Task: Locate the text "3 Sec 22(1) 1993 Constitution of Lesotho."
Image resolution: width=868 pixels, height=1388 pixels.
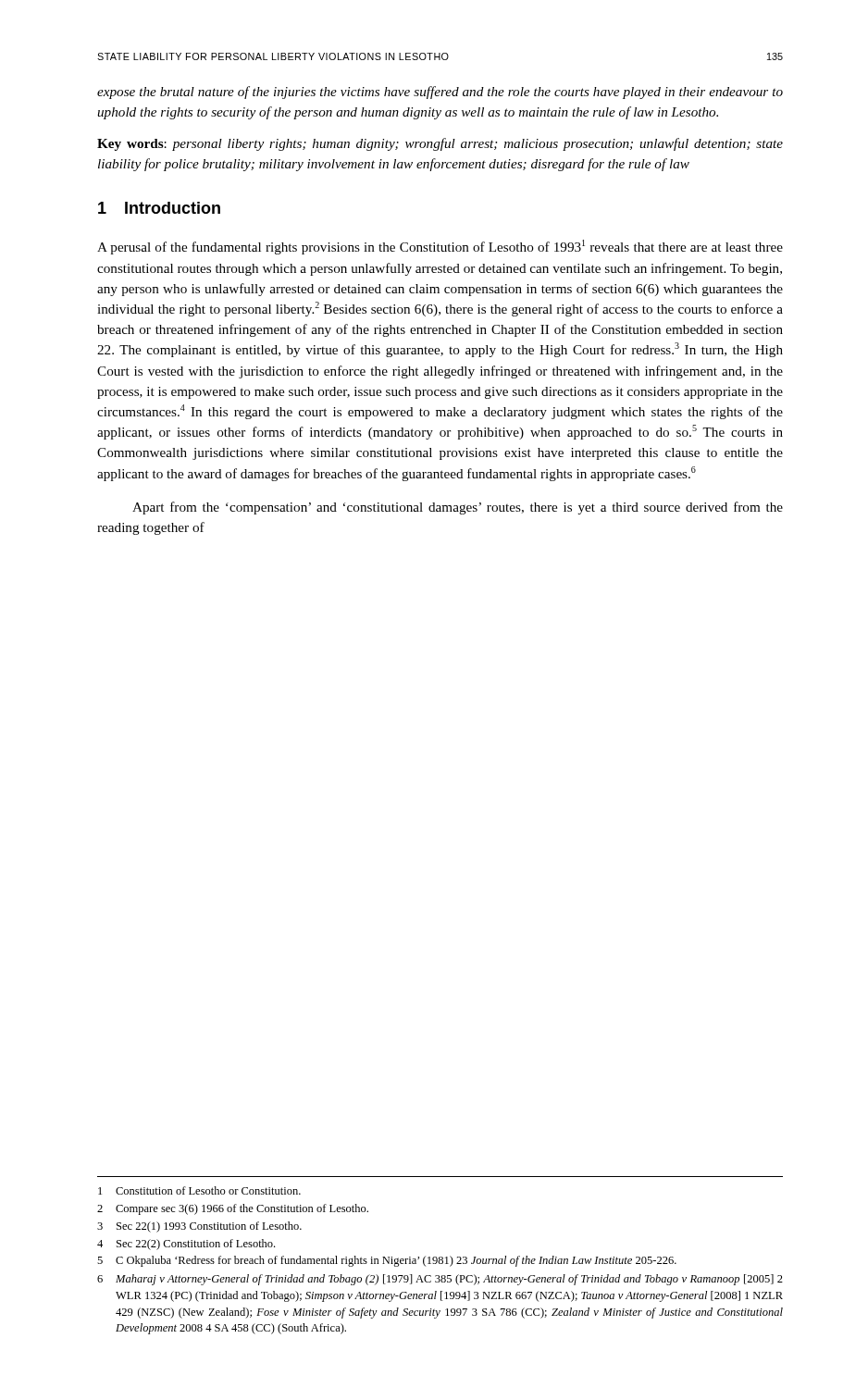Action: [x=199, y=1227]
